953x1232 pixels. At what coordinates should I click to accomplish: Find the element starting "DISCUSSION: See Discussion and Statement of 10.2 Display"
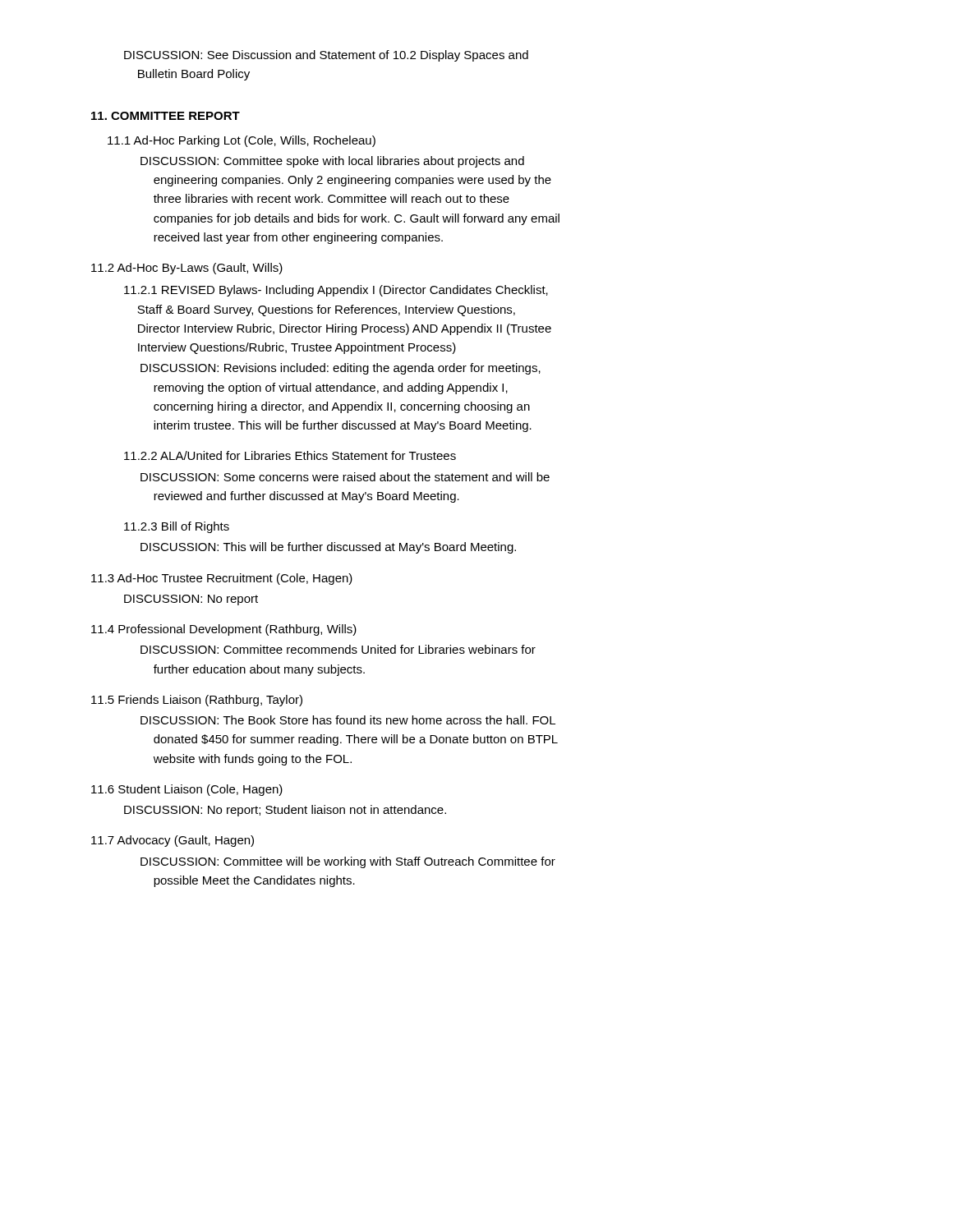click(x=326, y=64)
